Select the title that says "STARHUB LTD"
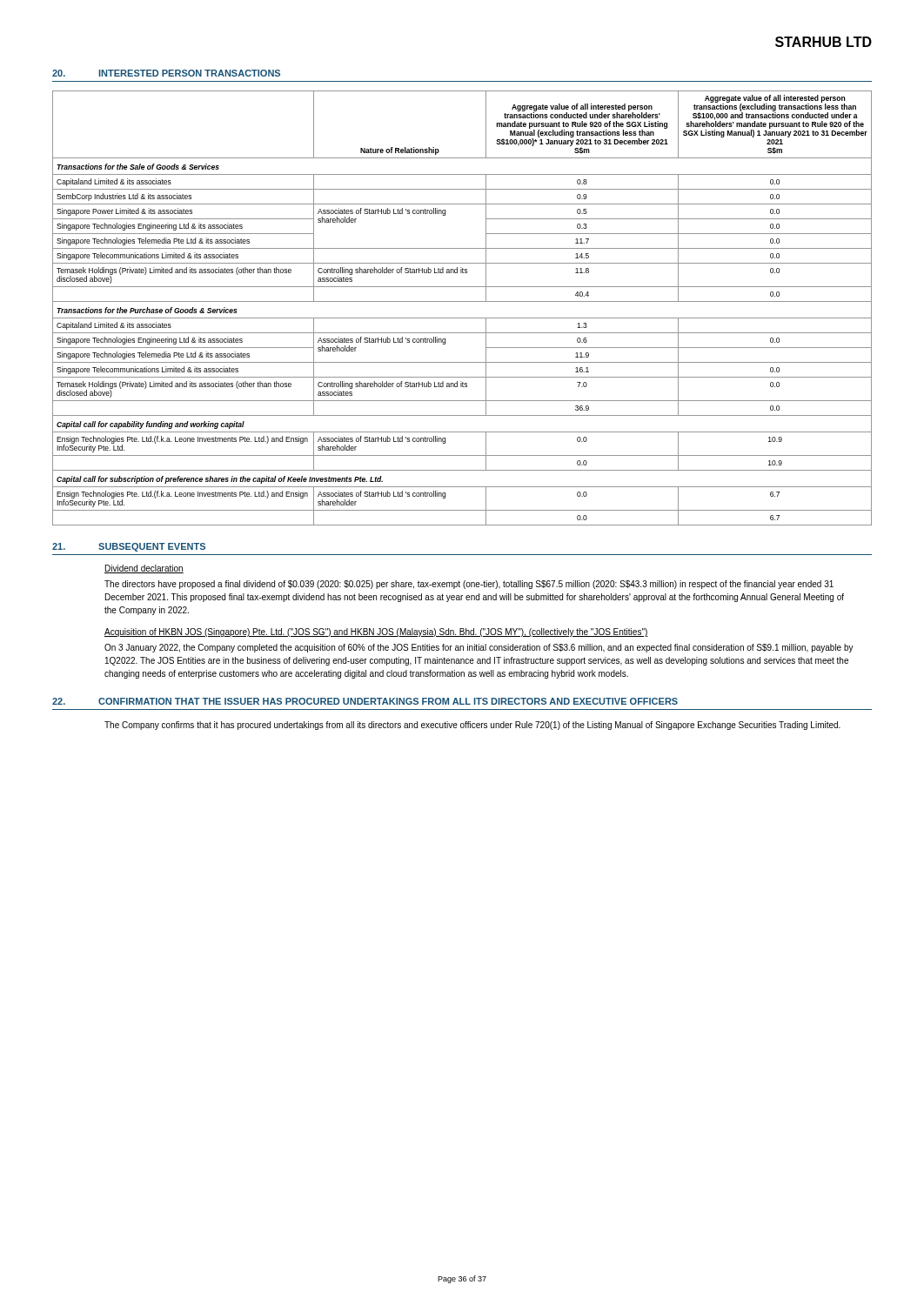The width and height of the screenshot is (924, 1305). 823,42
